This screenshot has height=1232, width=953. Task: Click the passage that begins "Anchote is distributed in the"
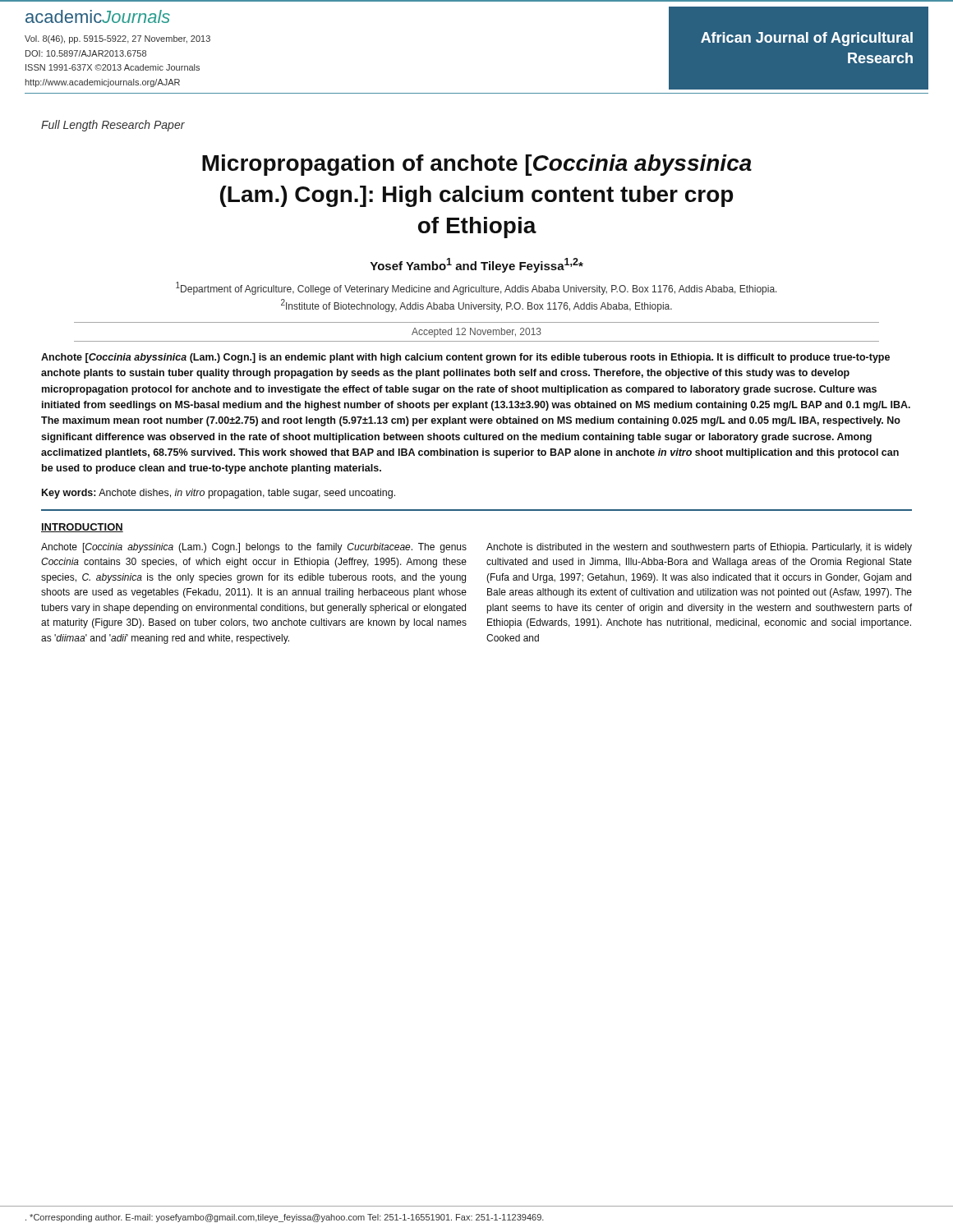(x=699, y=593)
